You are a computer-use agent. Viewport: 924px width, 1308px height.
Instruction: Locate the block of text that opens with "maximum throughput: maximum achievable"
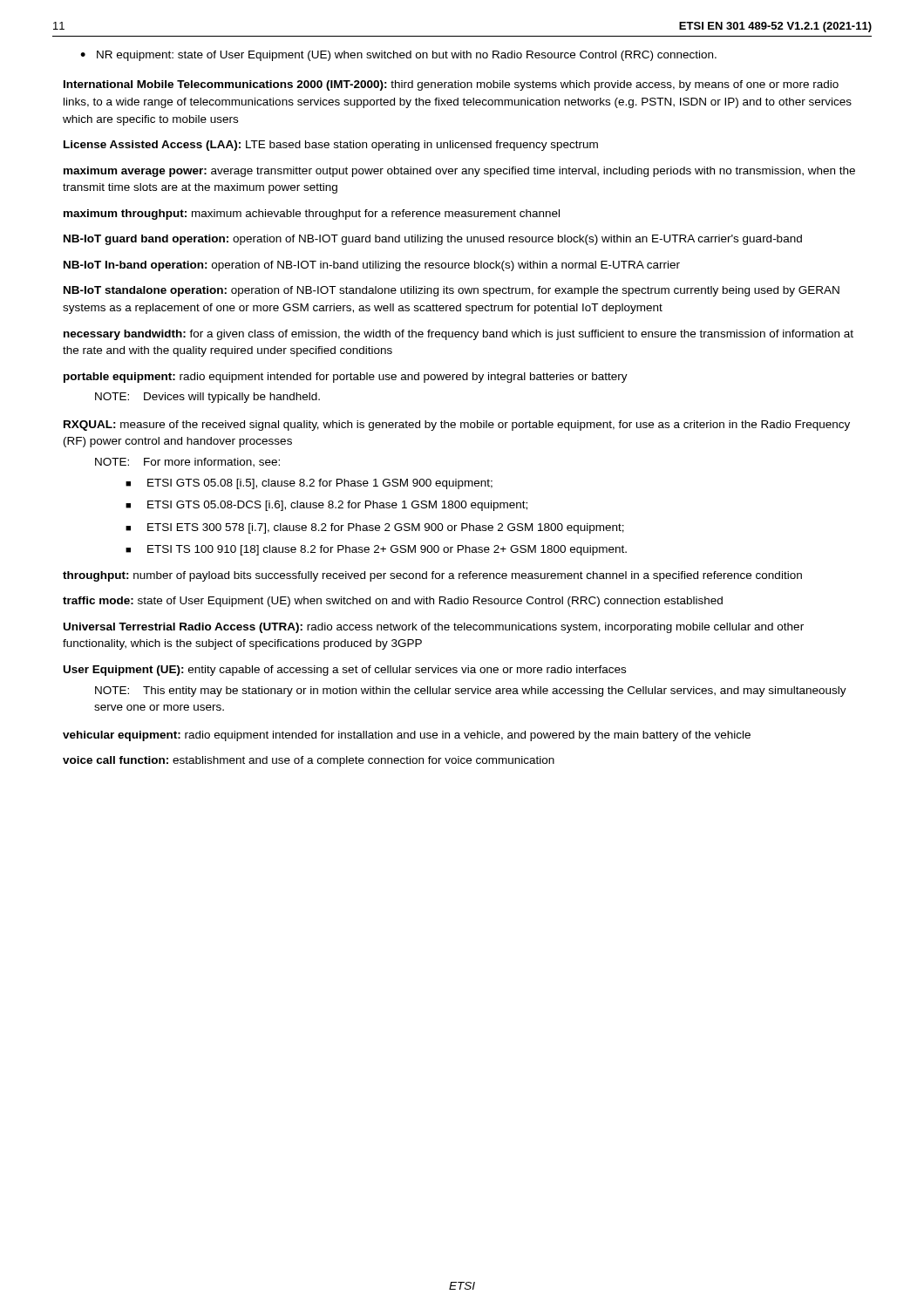pyautogui.click(x=312, y=213)
